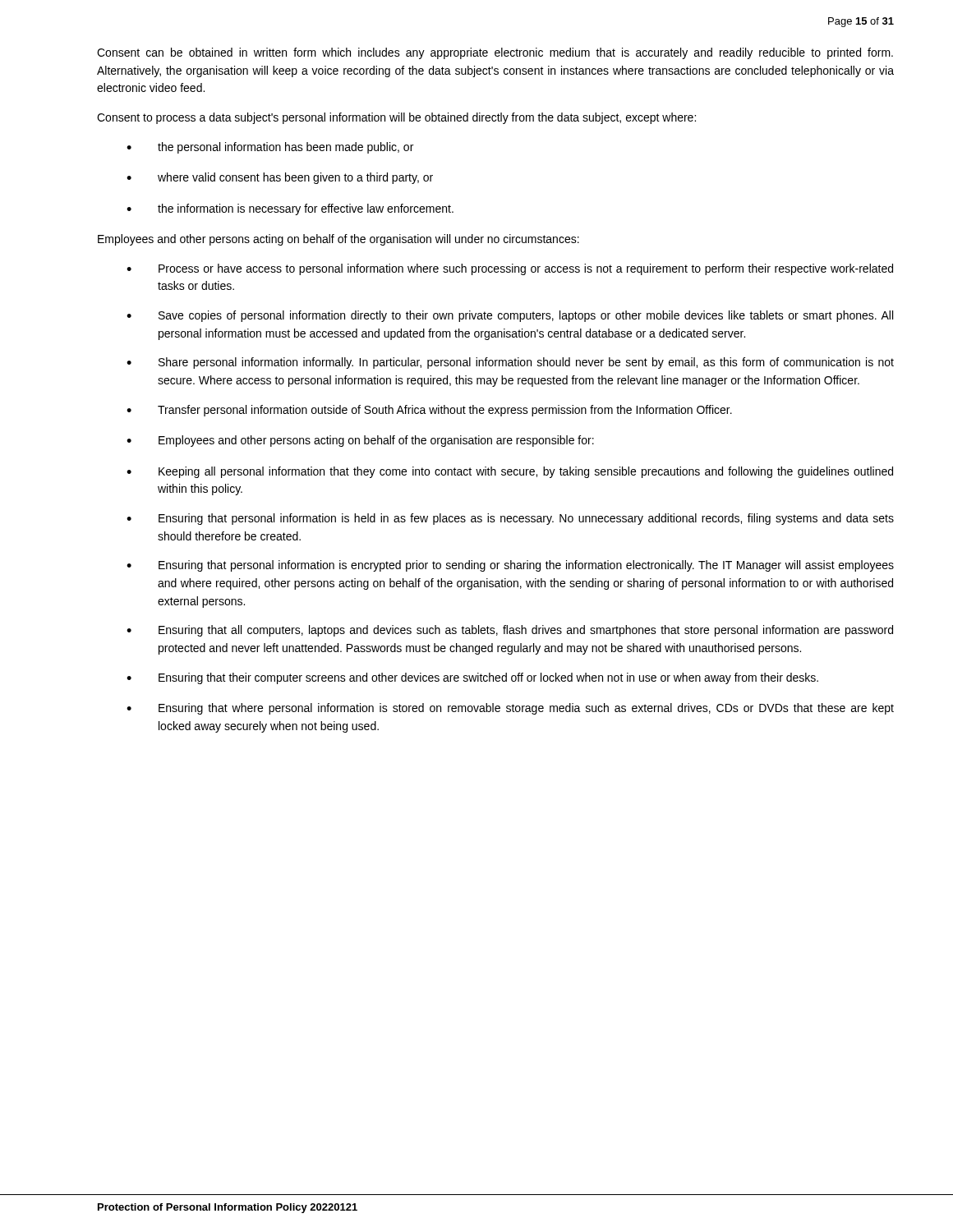Select the passage starting "Consent can be"
Screen dimensions: 1232x953
495,70
